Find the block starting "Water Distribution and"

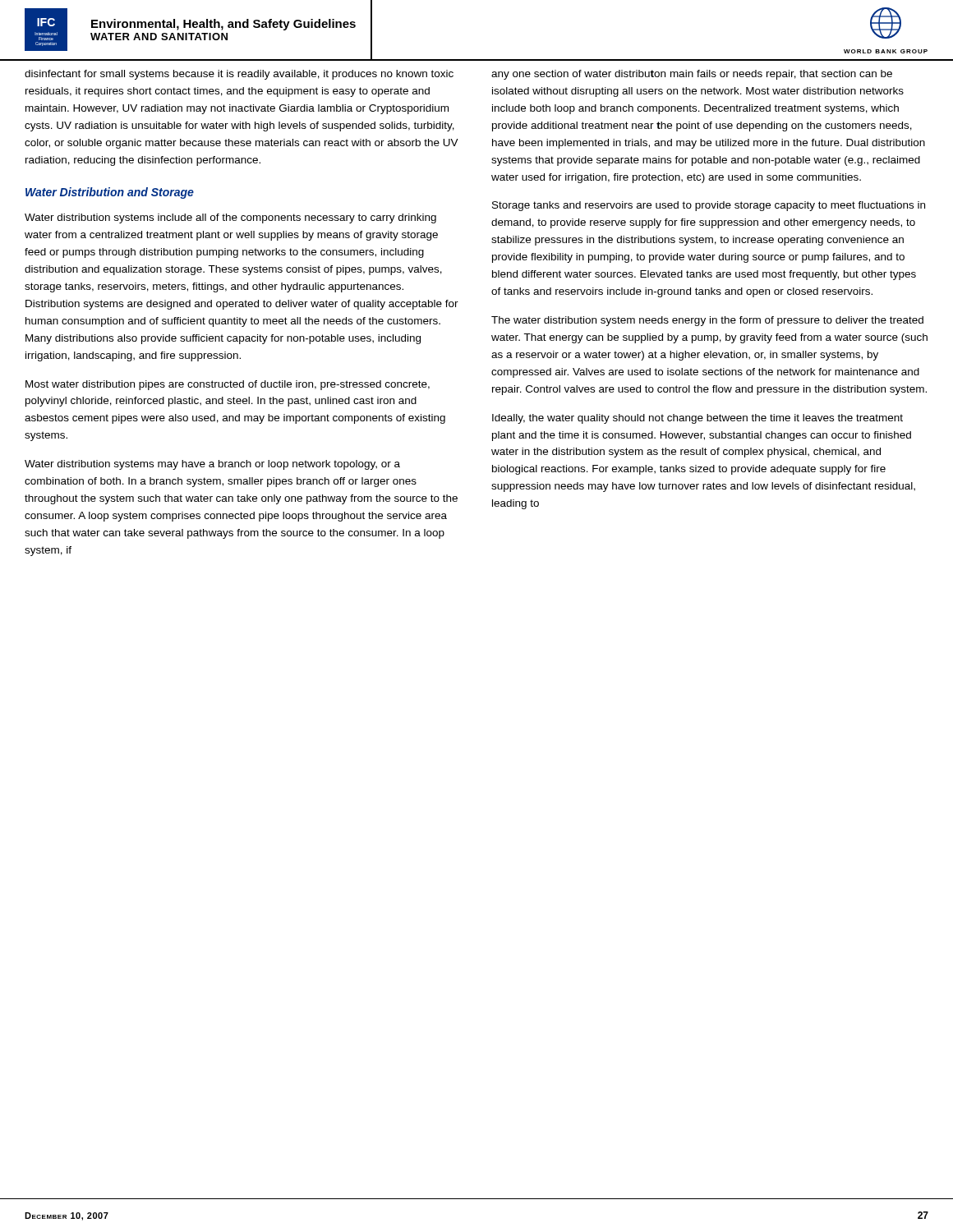(x=109, y=192)
